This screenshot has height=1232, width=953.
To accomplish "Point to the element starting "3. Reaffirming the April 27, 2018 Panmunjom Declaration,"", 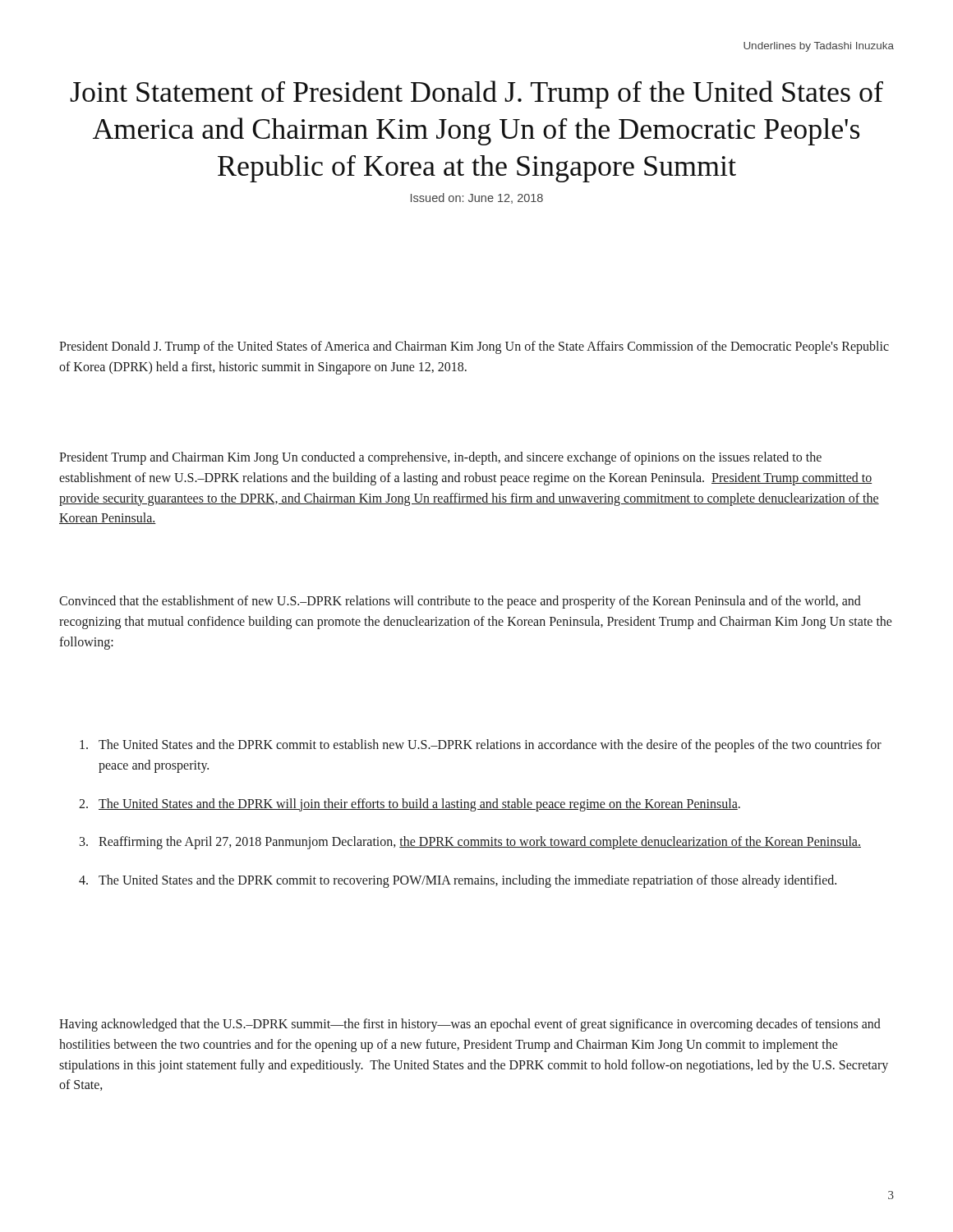I will pyautogui.click(x=476, y=843).
